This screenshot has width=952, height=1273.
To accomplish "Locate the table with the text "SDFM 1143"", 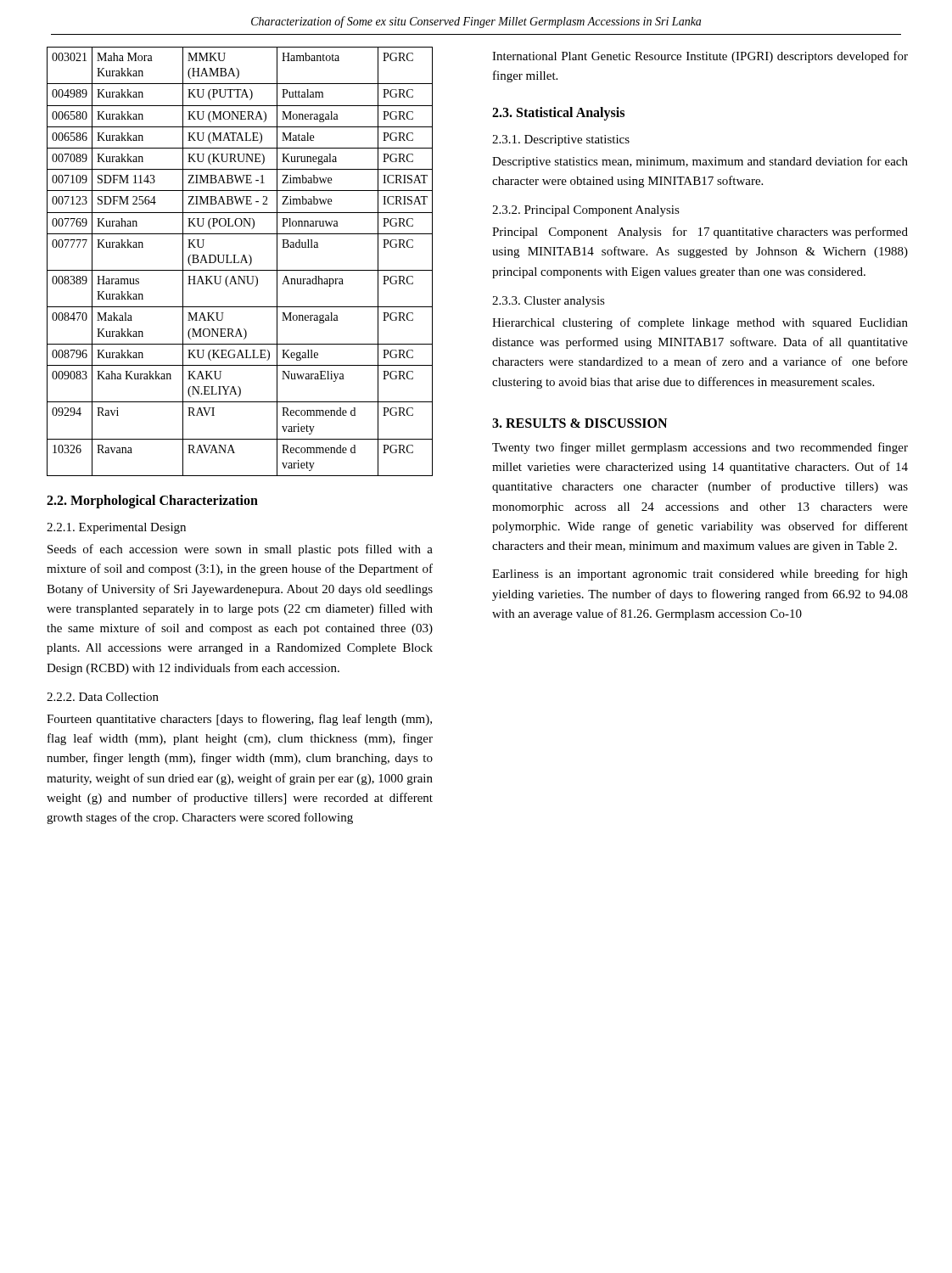I will click(240, 261).
